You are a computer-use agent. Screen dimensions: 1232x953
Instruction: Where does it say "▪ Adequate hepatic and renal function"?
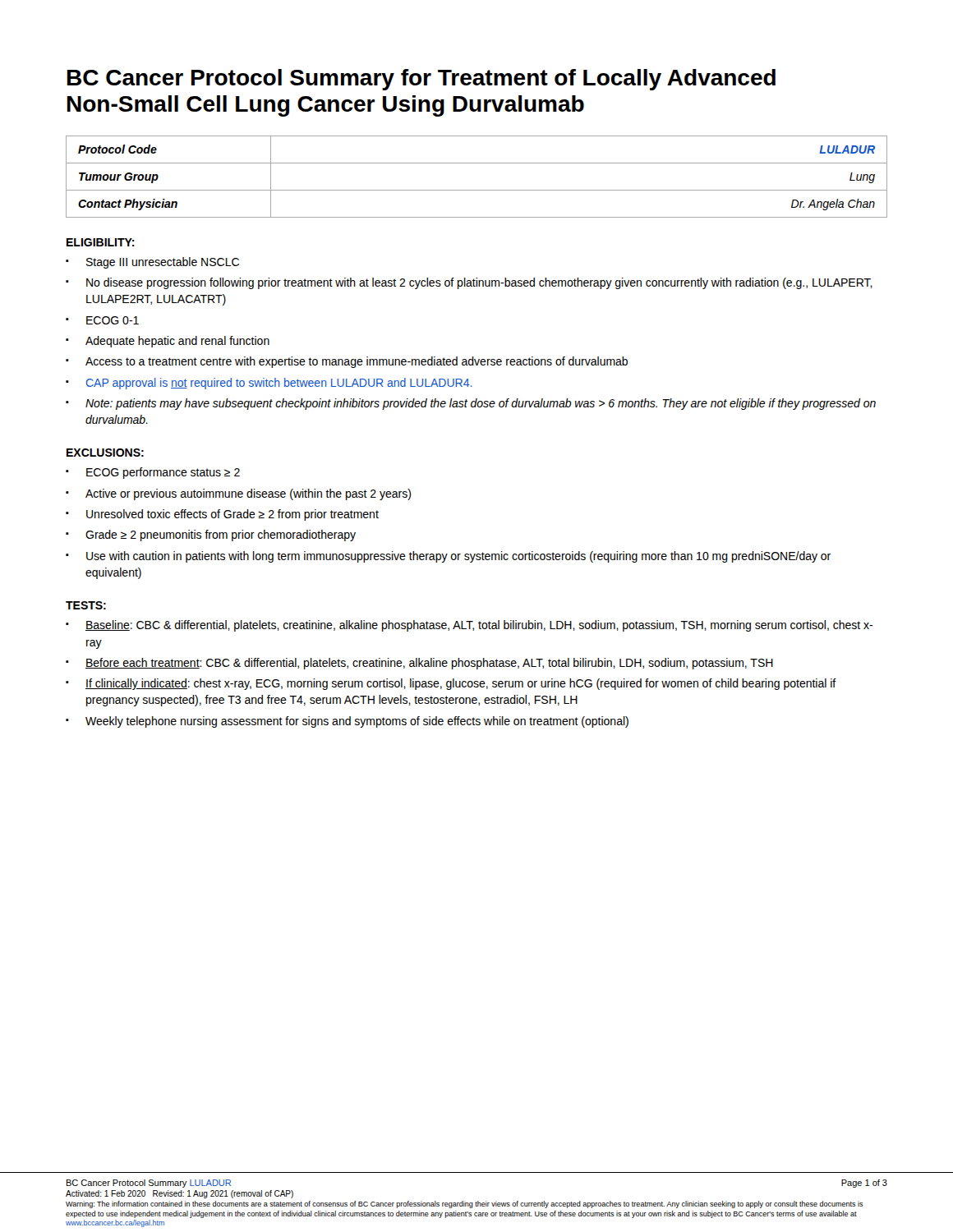pyautogui.click(x=168, y=342)
